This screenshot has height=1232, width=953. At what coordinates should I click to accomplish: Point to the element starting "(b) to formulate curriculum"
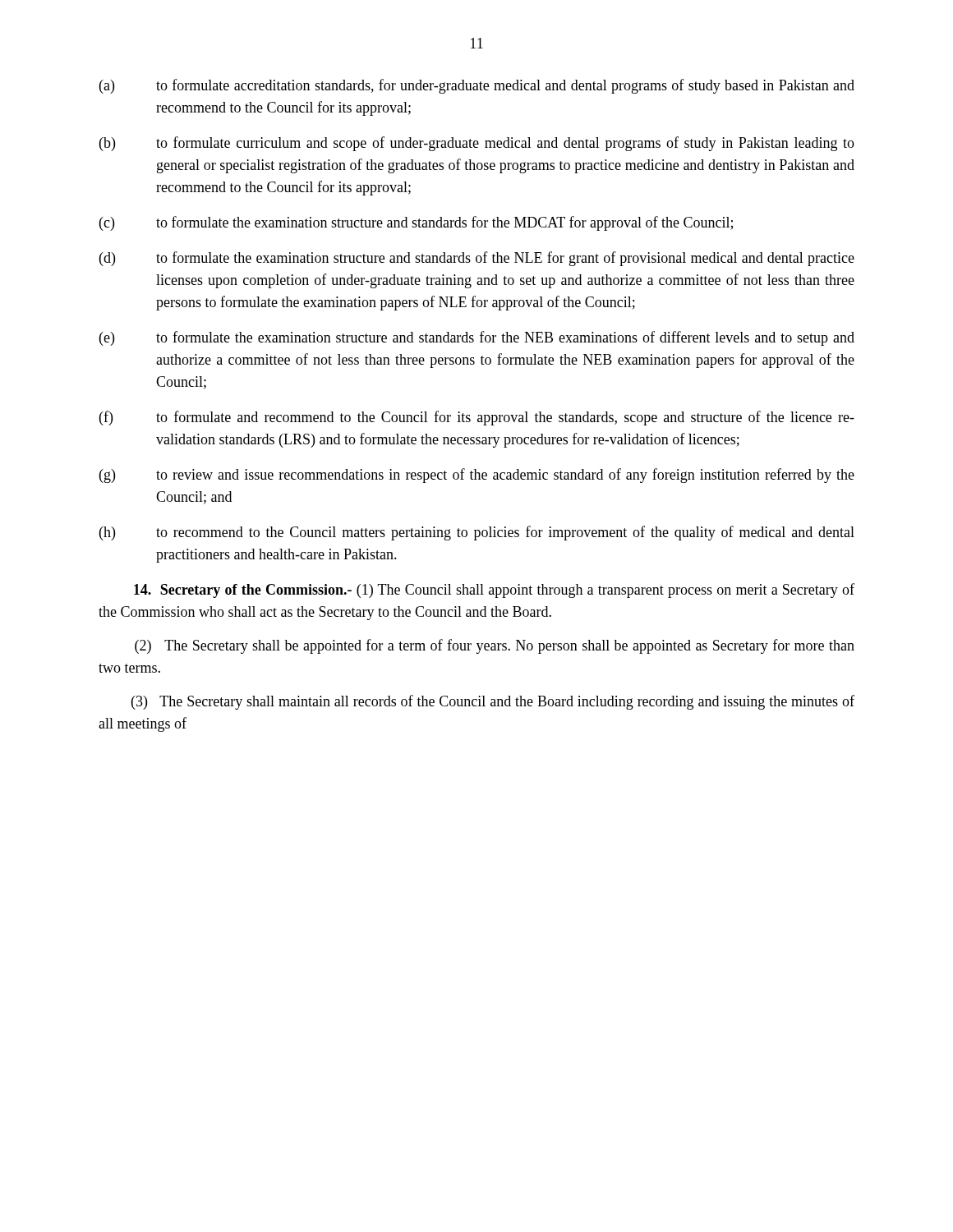[x=476, y=165]
